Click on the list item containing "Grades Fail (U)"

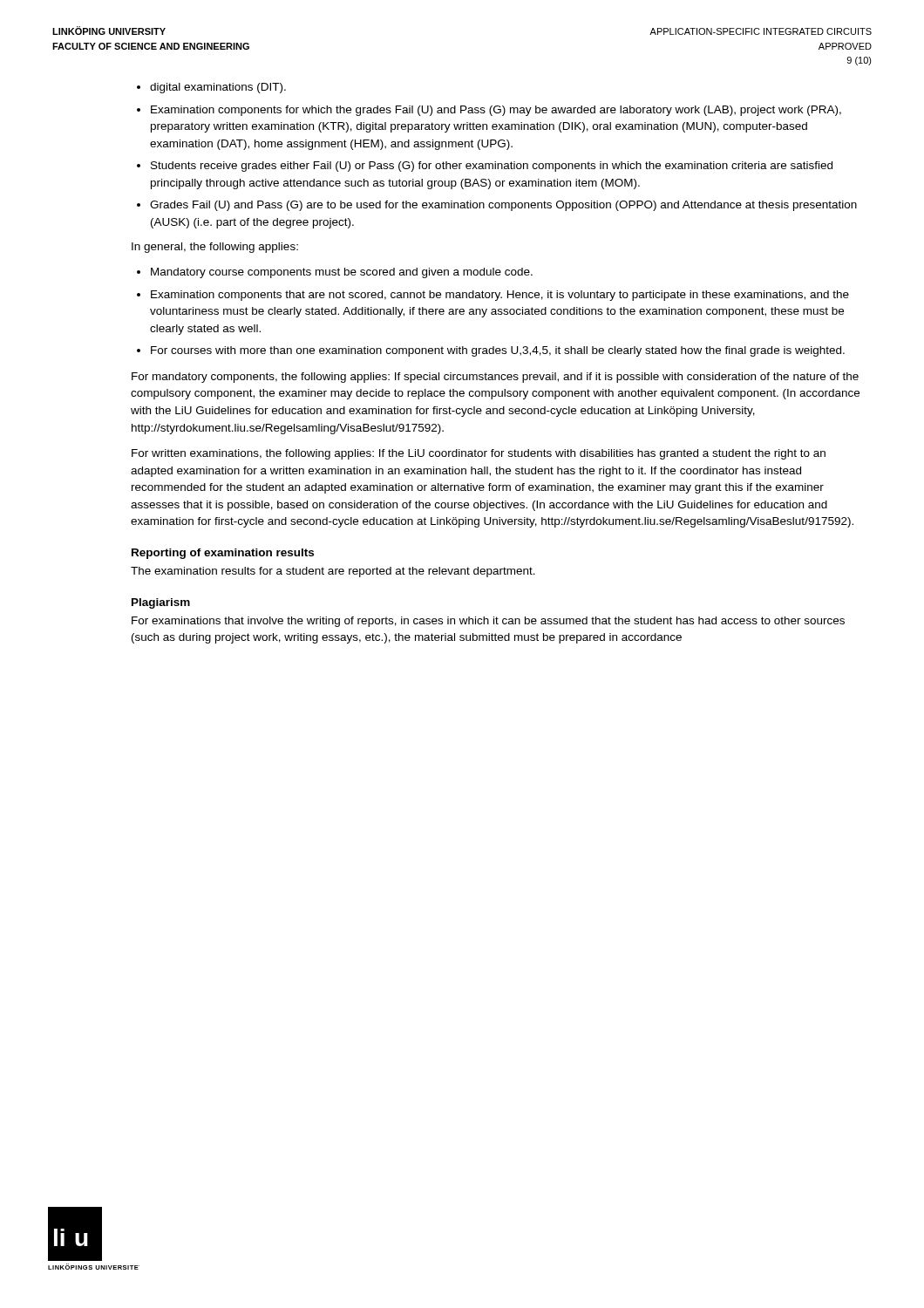click(x=503, y=213)
